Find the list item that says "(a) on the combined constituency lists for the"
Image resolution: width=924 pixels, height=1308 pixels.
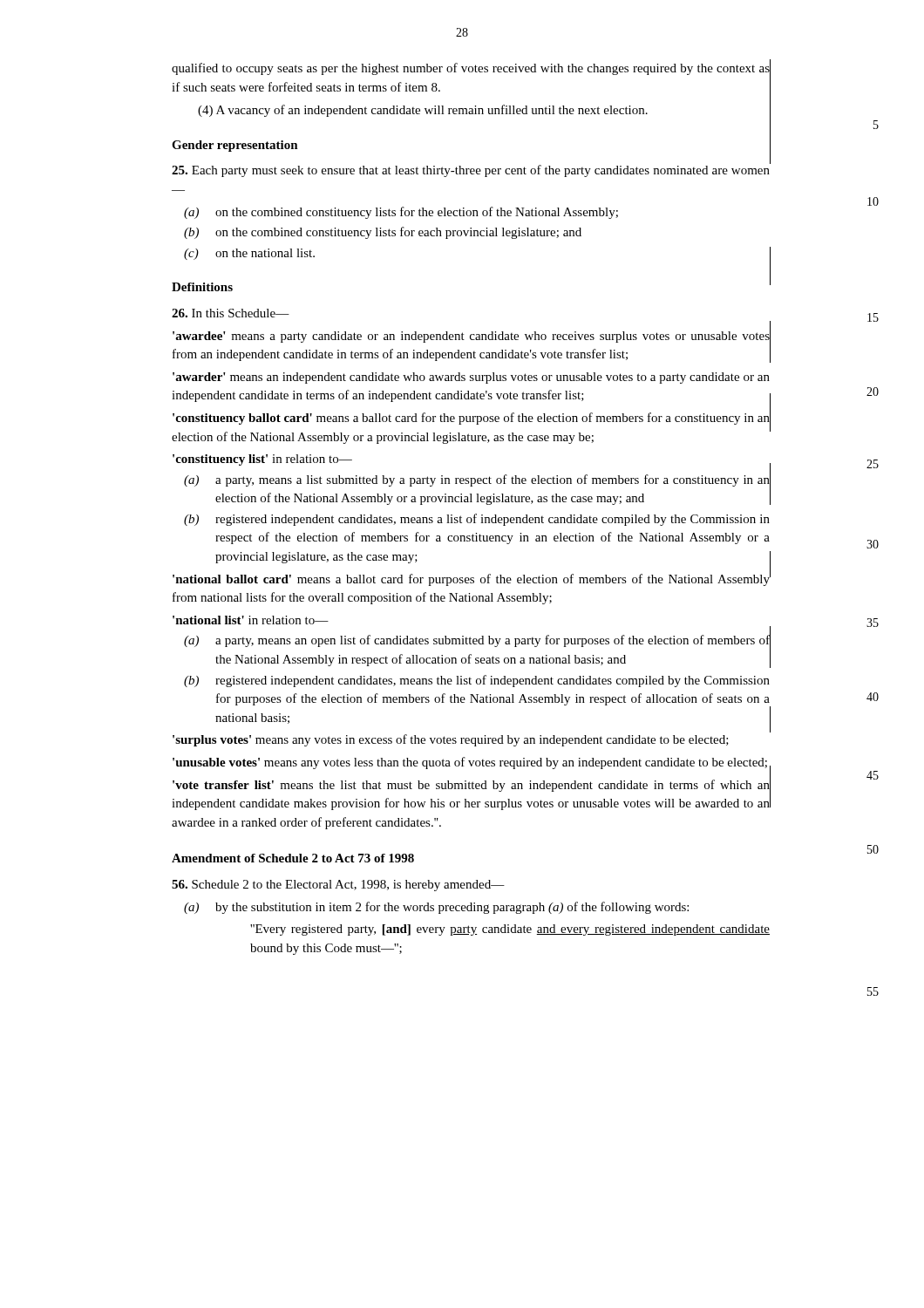click(477, 212)
